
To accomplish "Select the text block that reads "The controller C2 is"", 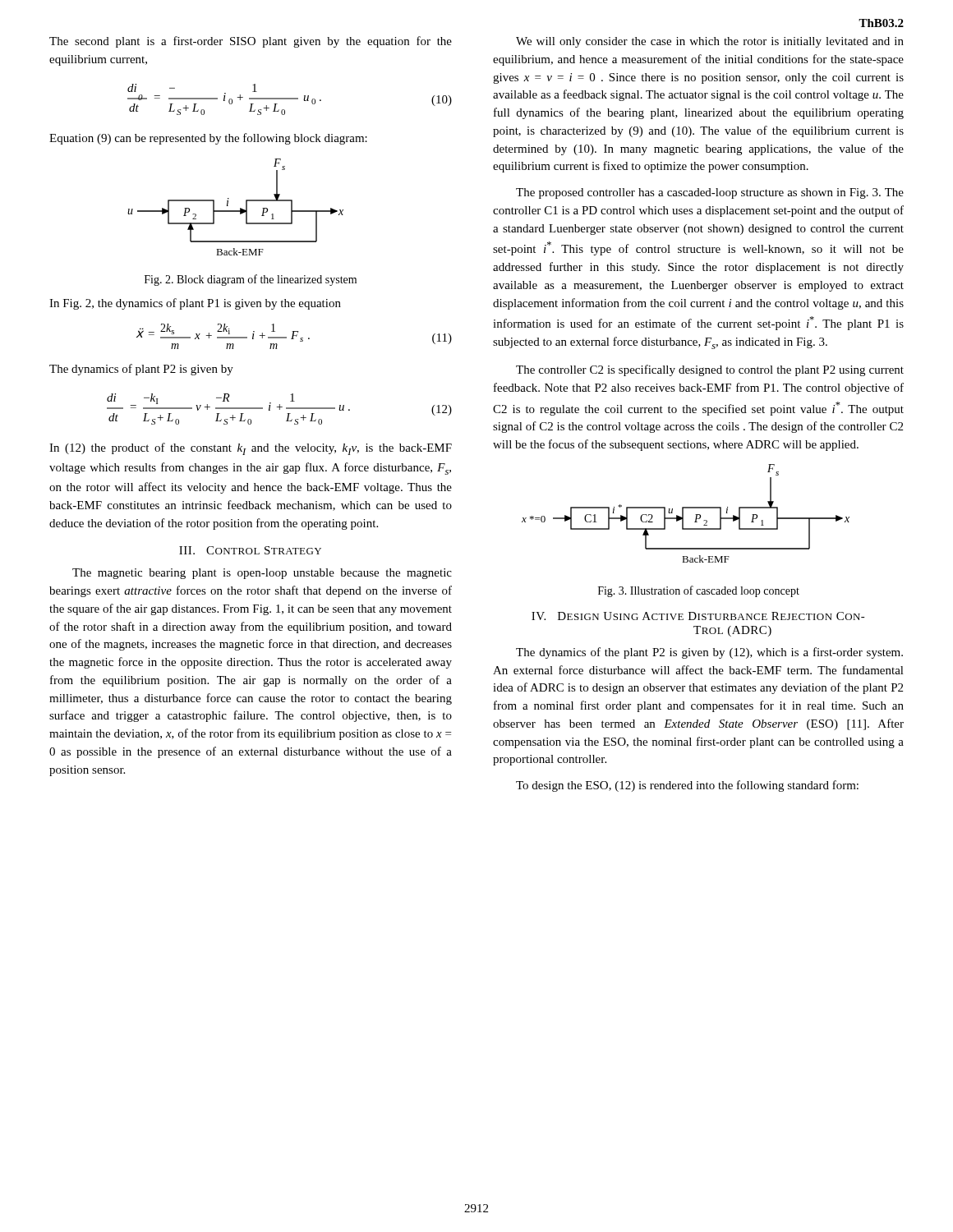I will [x=698, y=408].
